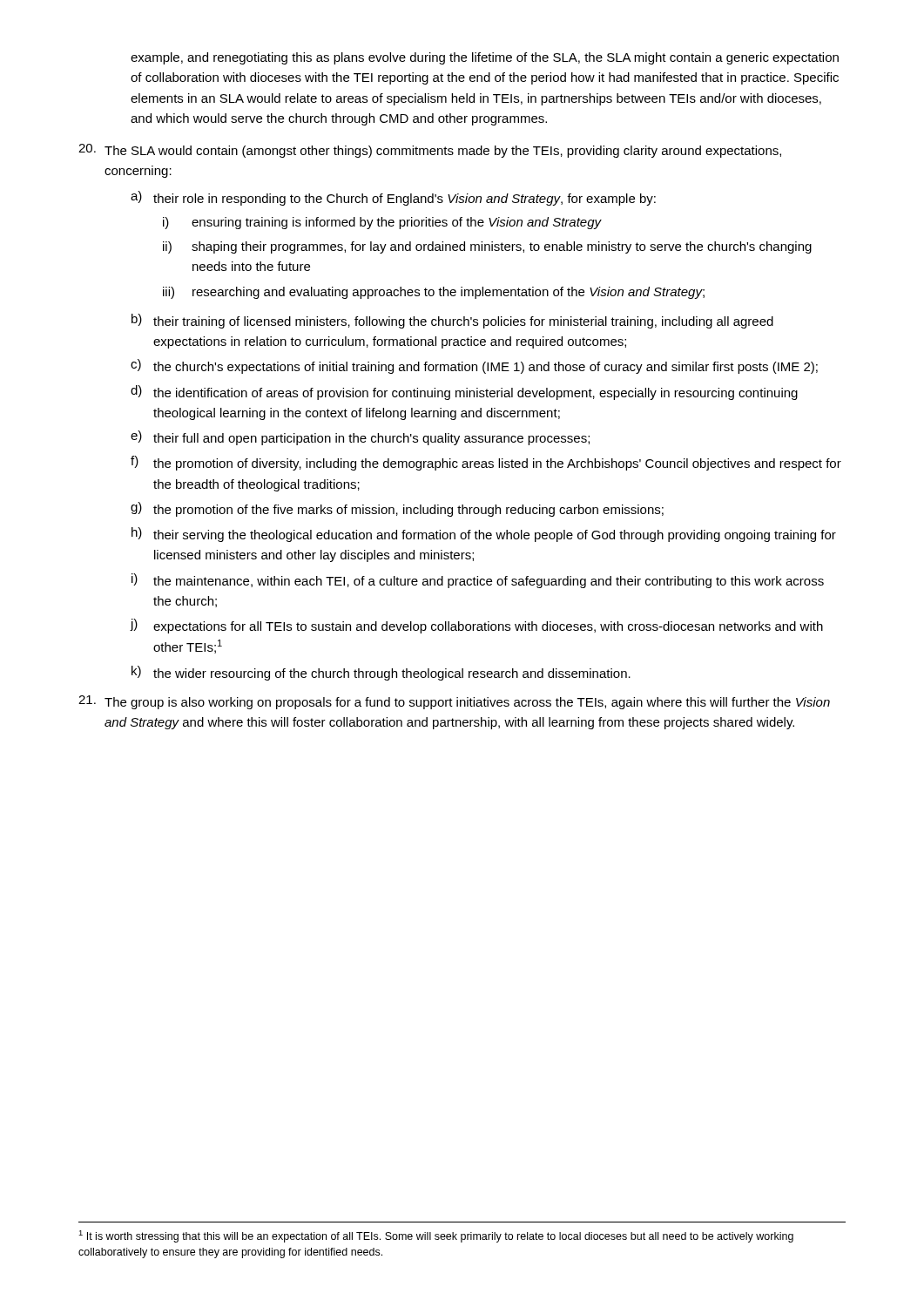The image size is (924, 1307).
Task: Locate the list item that reads "i) ensuring training is informed"
Action: (x=504, y=222)
